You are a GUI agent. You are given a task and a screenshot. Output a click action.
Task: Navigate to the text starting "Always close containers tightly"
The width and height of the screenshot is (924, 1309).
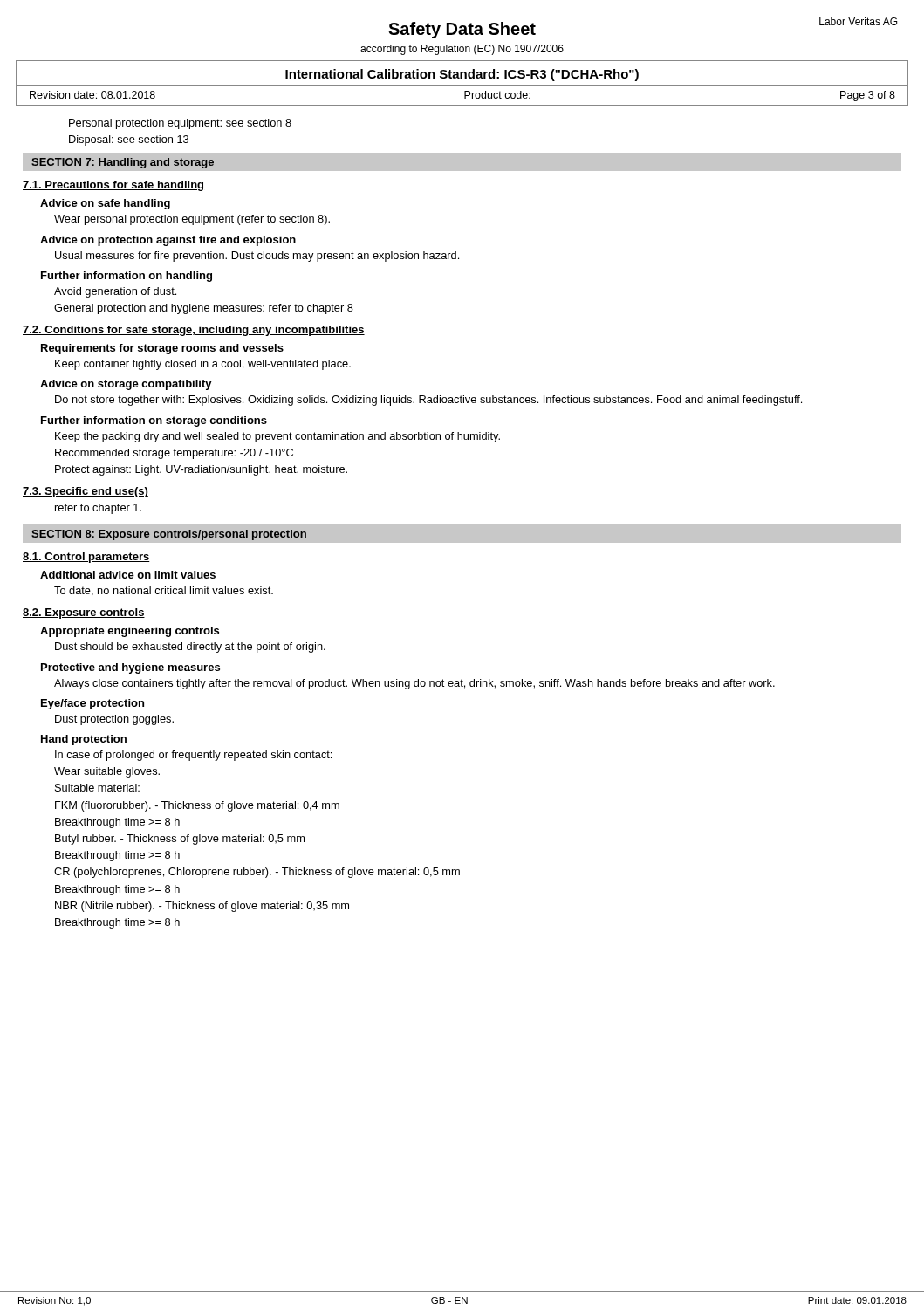pos(415,683)
